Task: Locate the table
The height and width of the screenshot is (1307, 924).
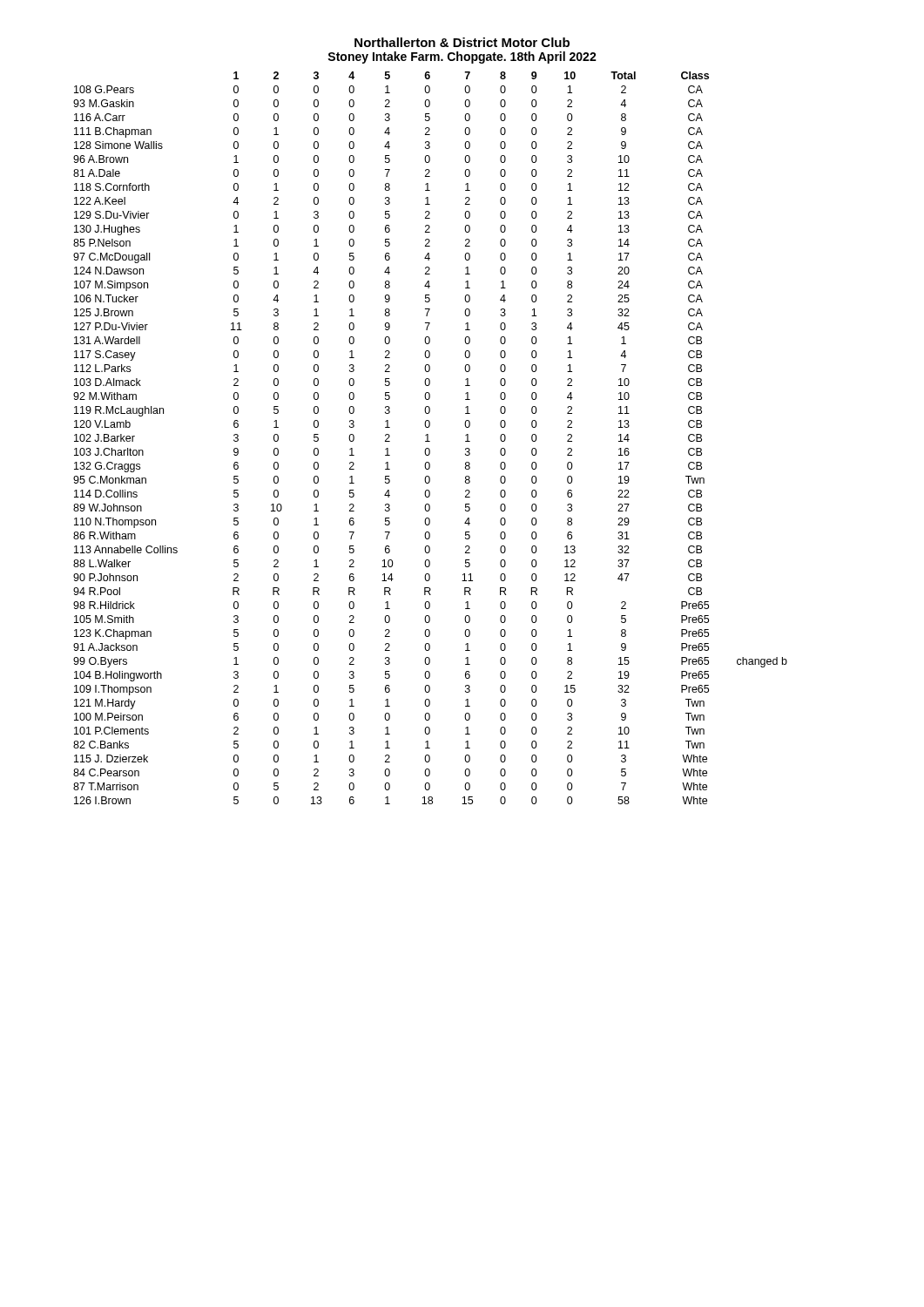Action: (462, 438)
